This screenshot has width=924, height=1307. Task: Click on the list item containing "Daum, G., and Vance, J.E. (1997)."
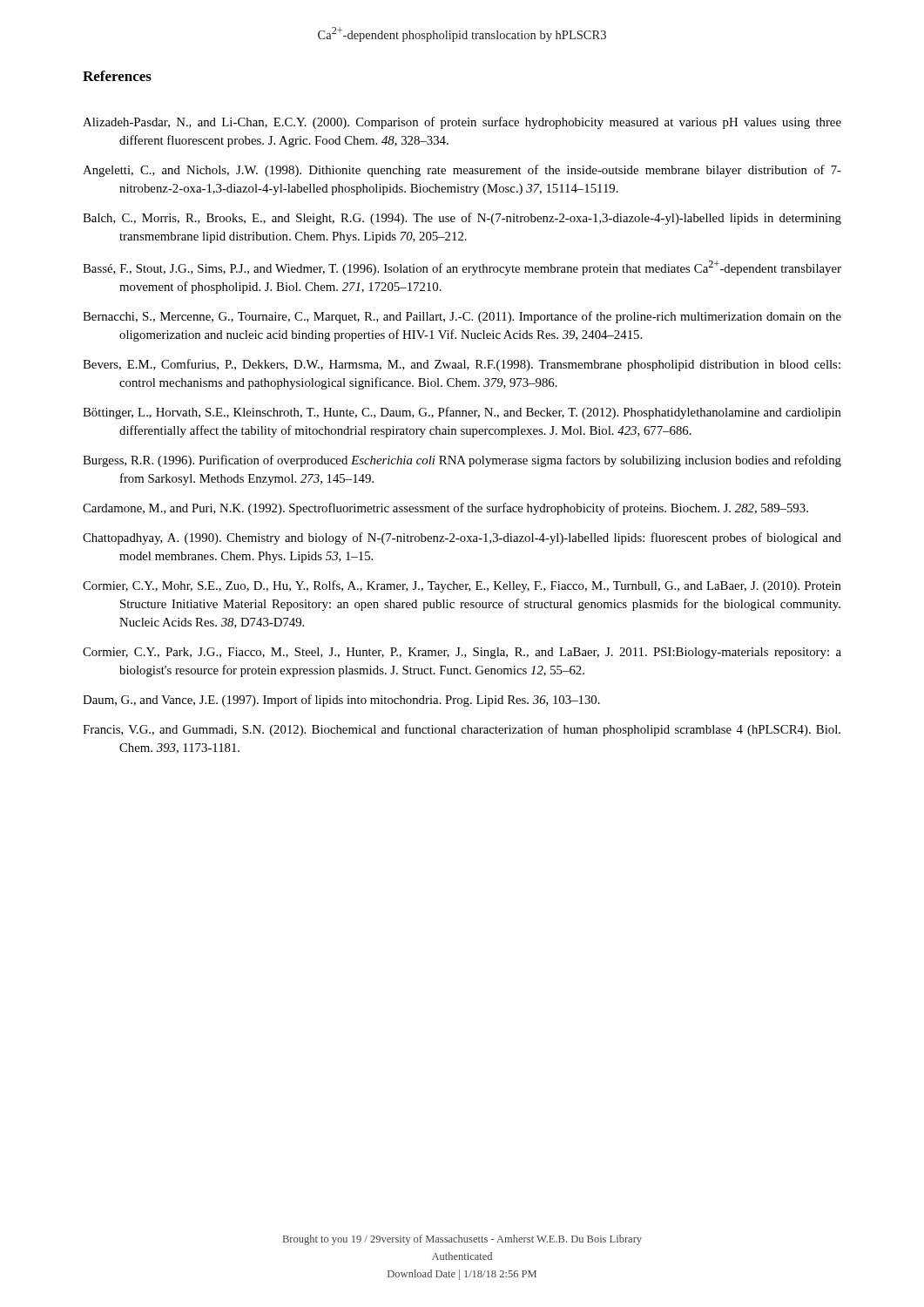pyautogui.click(x=342, y=700)
